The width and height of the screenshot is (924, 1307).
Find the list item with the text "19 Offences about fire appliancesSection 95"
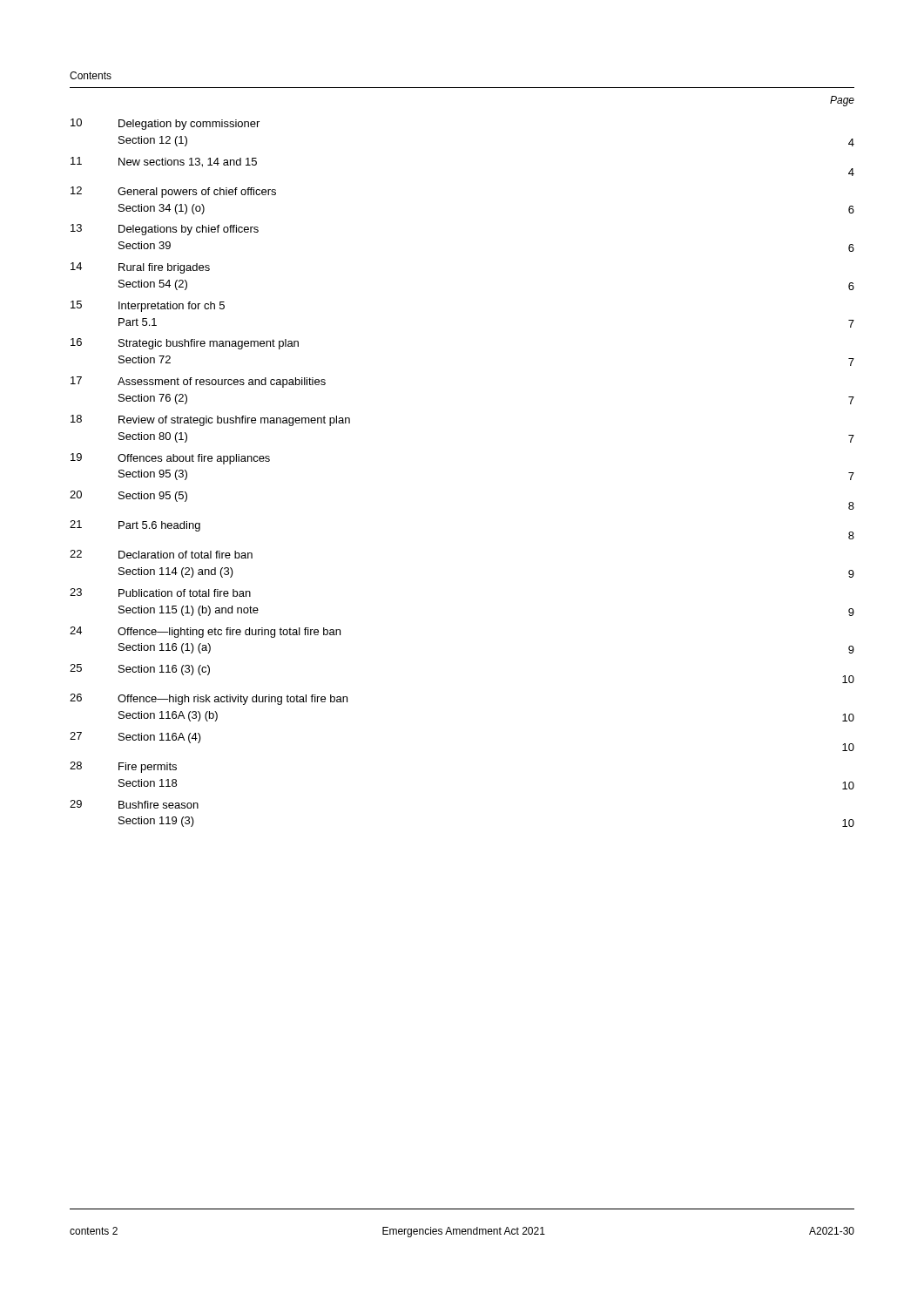170,459
